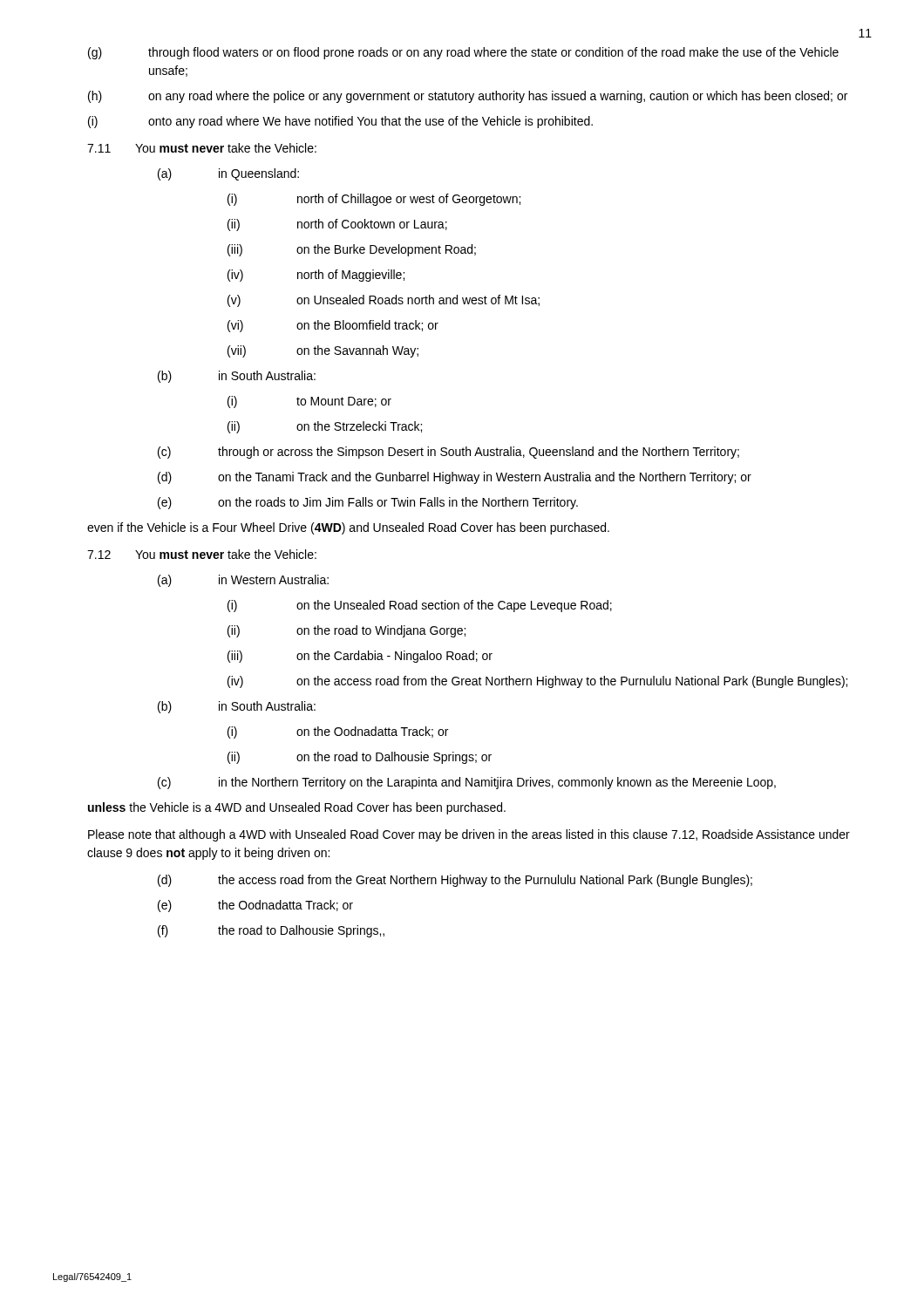The width and height of the screenshot is (924, 1308).
Task: Point to the passage starting "(i) to Mount Dare;"
Action: [309, 402]
